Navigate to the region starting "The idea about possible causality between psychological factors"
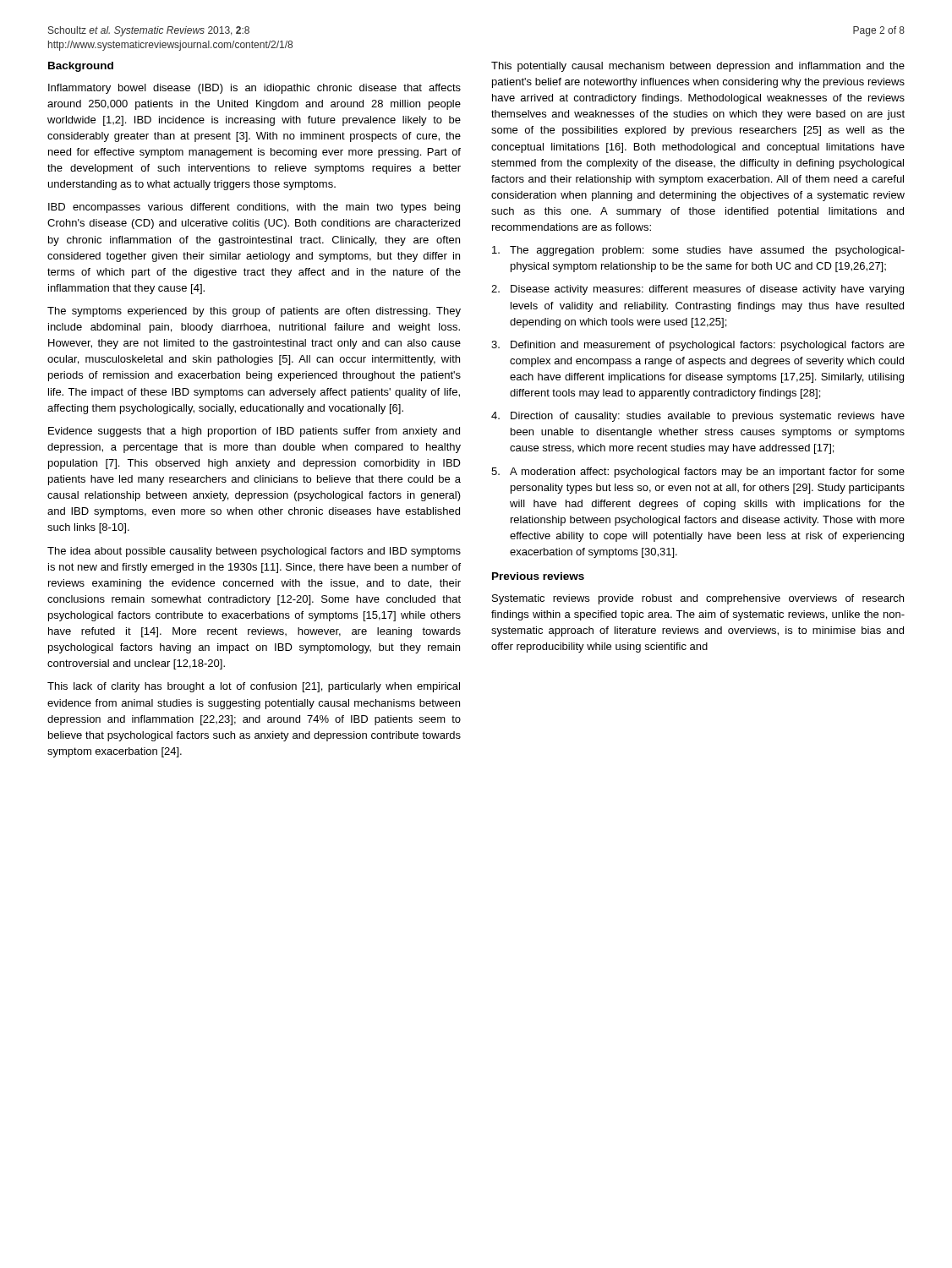952x1268 pixels. [x=254, y=607]
